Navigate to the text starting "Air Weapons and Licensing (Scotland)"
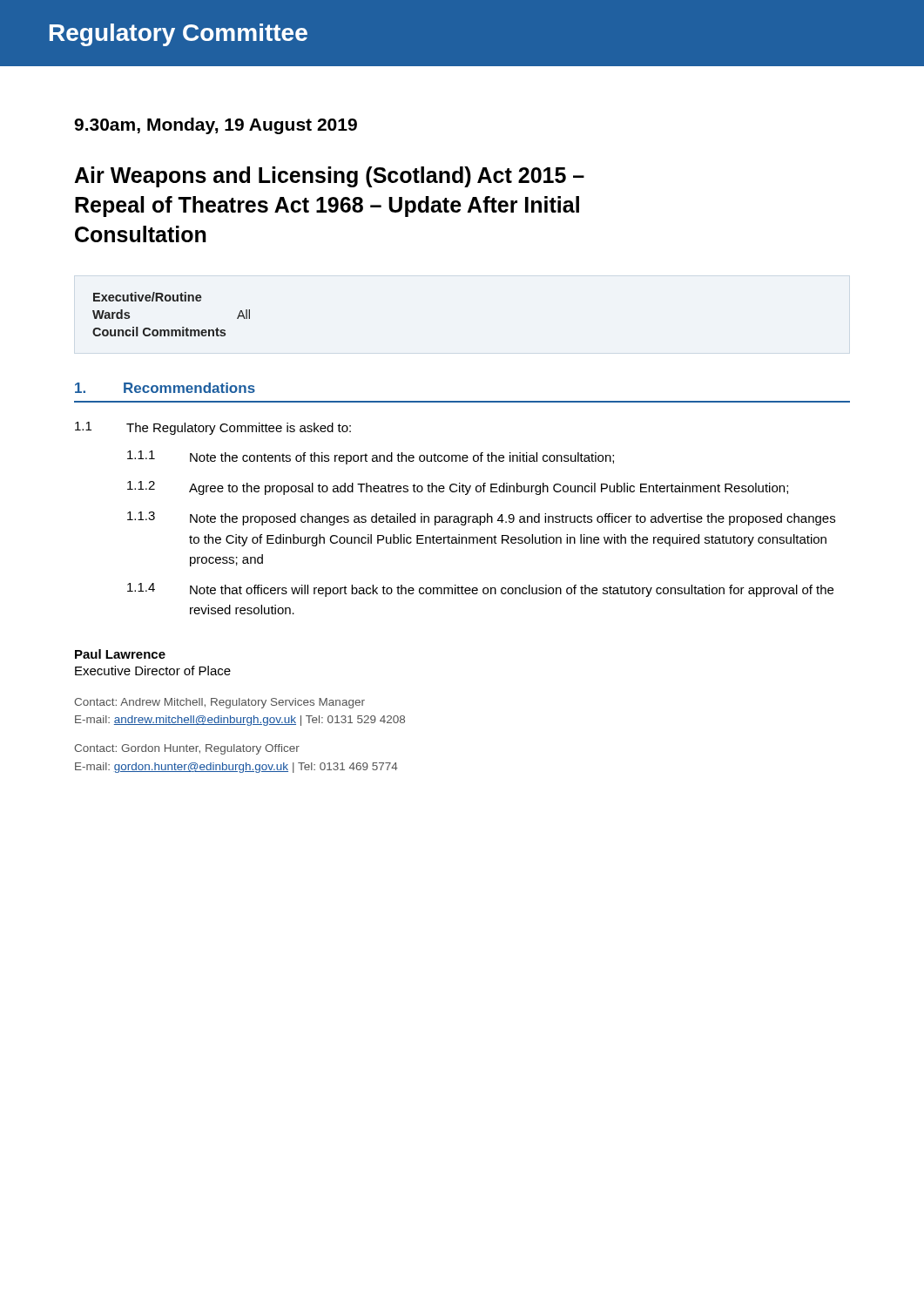The width and height of the screenshot is (924, 1307). click(329, 205)
